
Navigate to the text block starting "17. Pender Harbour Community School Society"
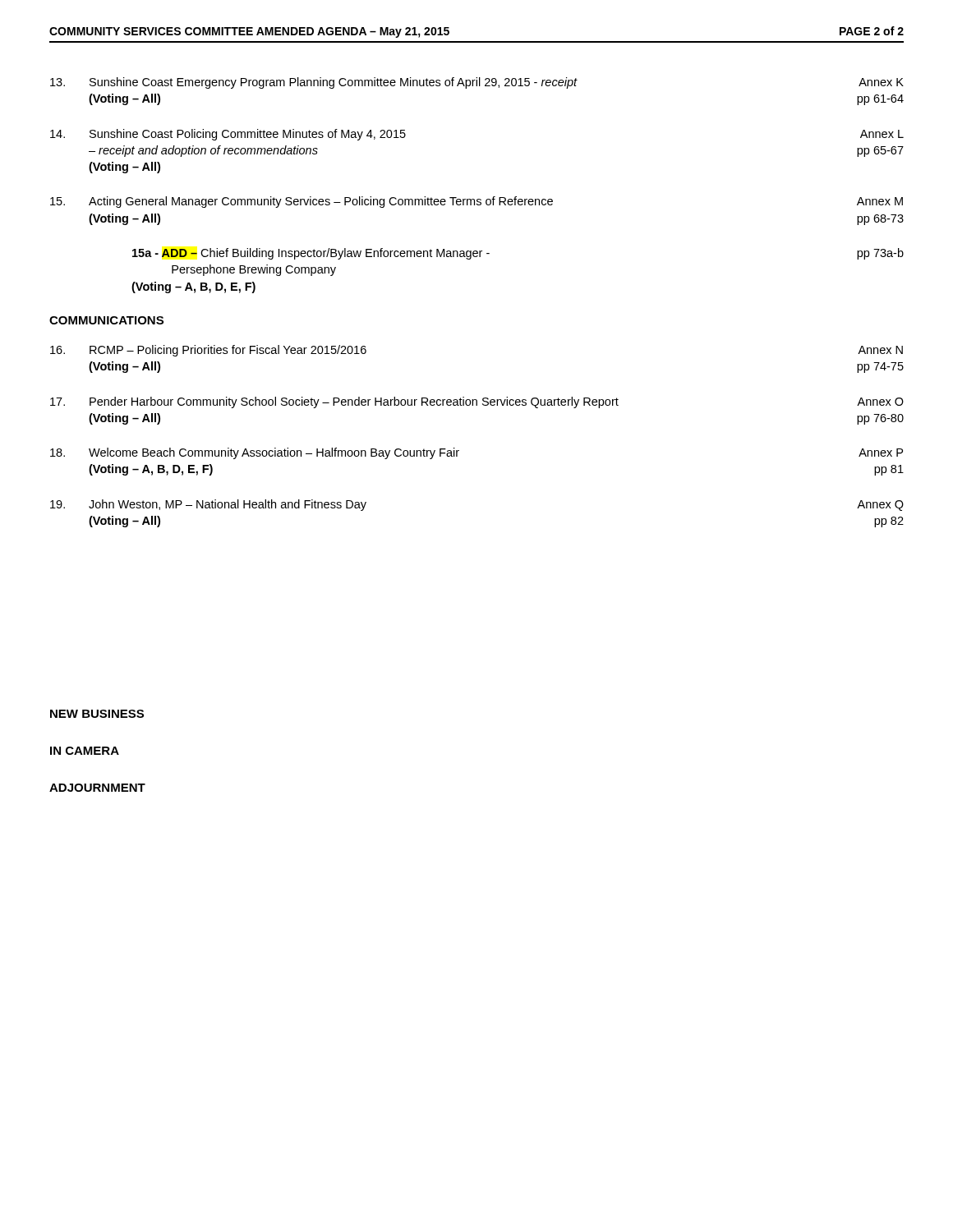point(476,410)
